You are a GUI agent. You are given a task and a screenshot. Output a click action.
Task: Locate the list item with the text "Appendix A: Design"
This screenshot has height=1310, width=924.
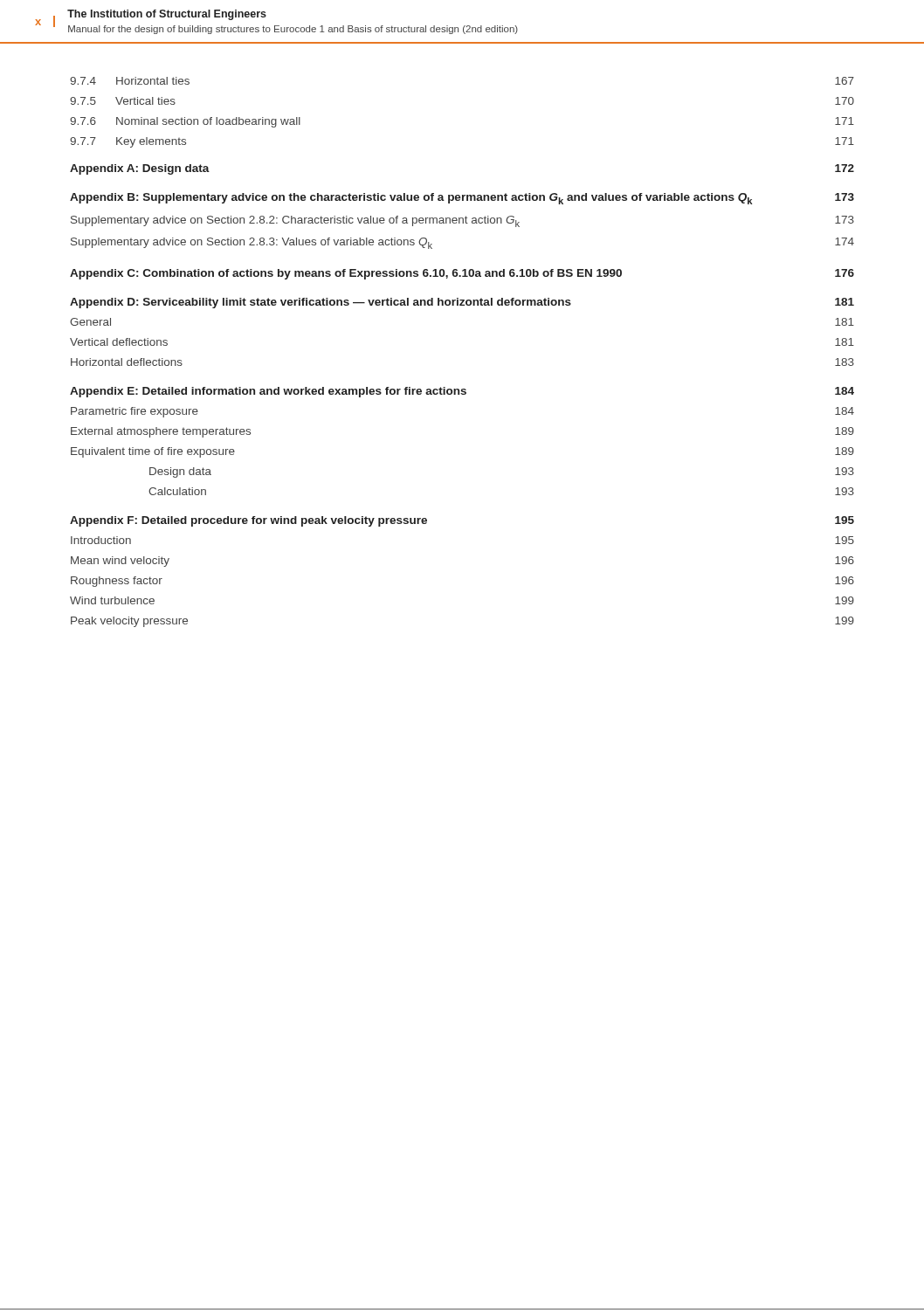coord(137,171)
